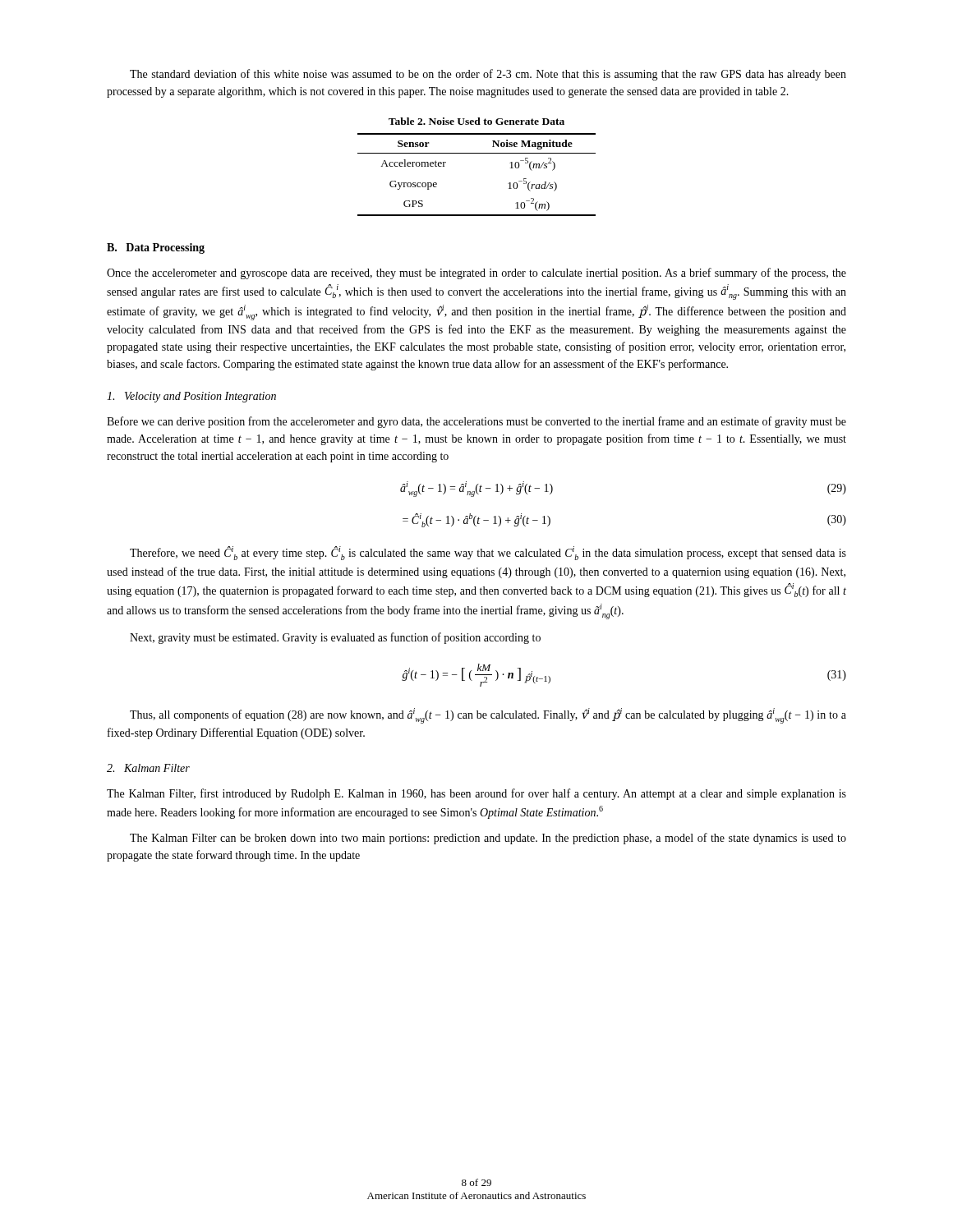Where does it say "B. Data Processing"?

[x=156, y=248]
